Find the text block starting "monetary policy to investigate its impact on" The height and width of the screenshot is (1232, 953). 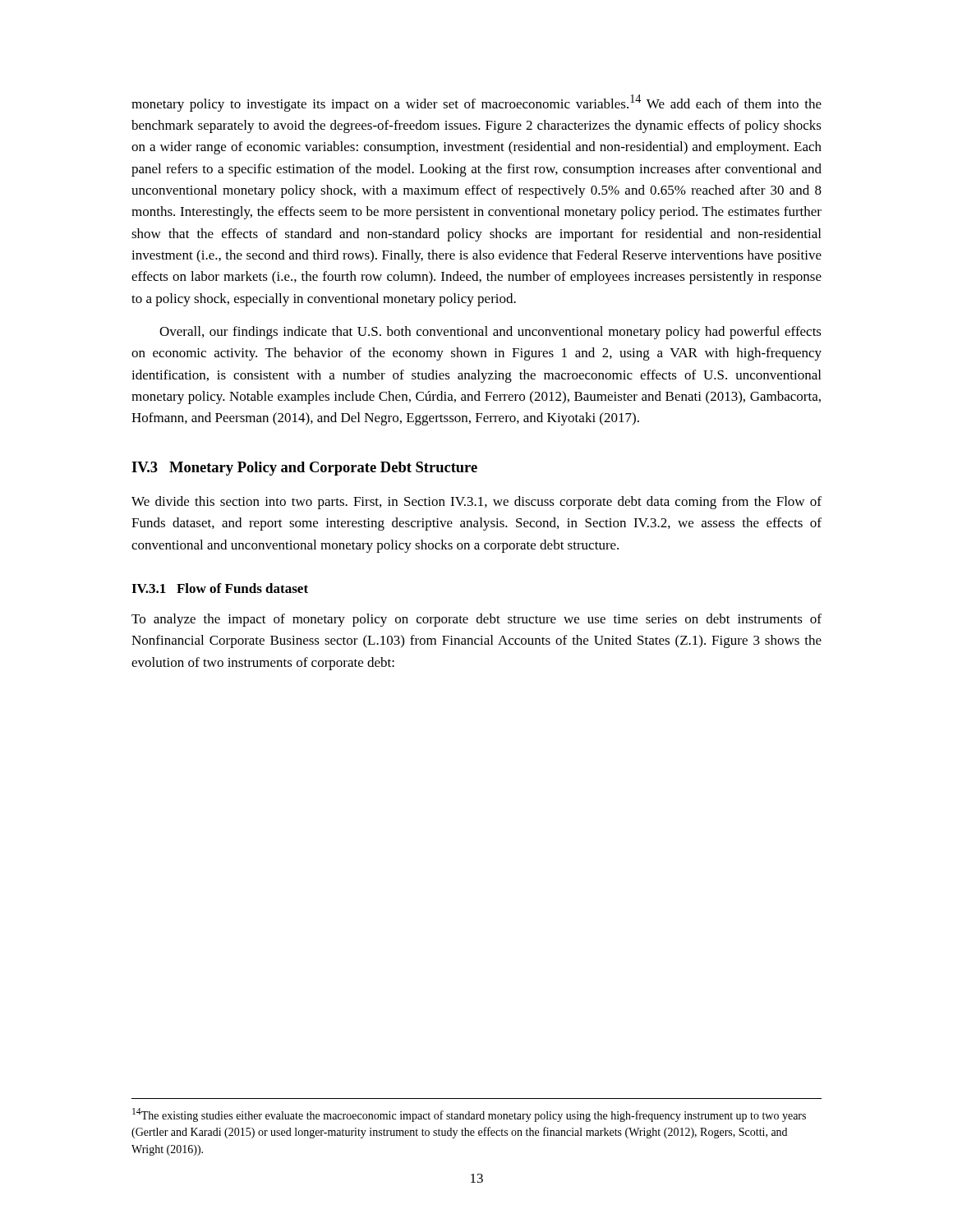point(476,200)
